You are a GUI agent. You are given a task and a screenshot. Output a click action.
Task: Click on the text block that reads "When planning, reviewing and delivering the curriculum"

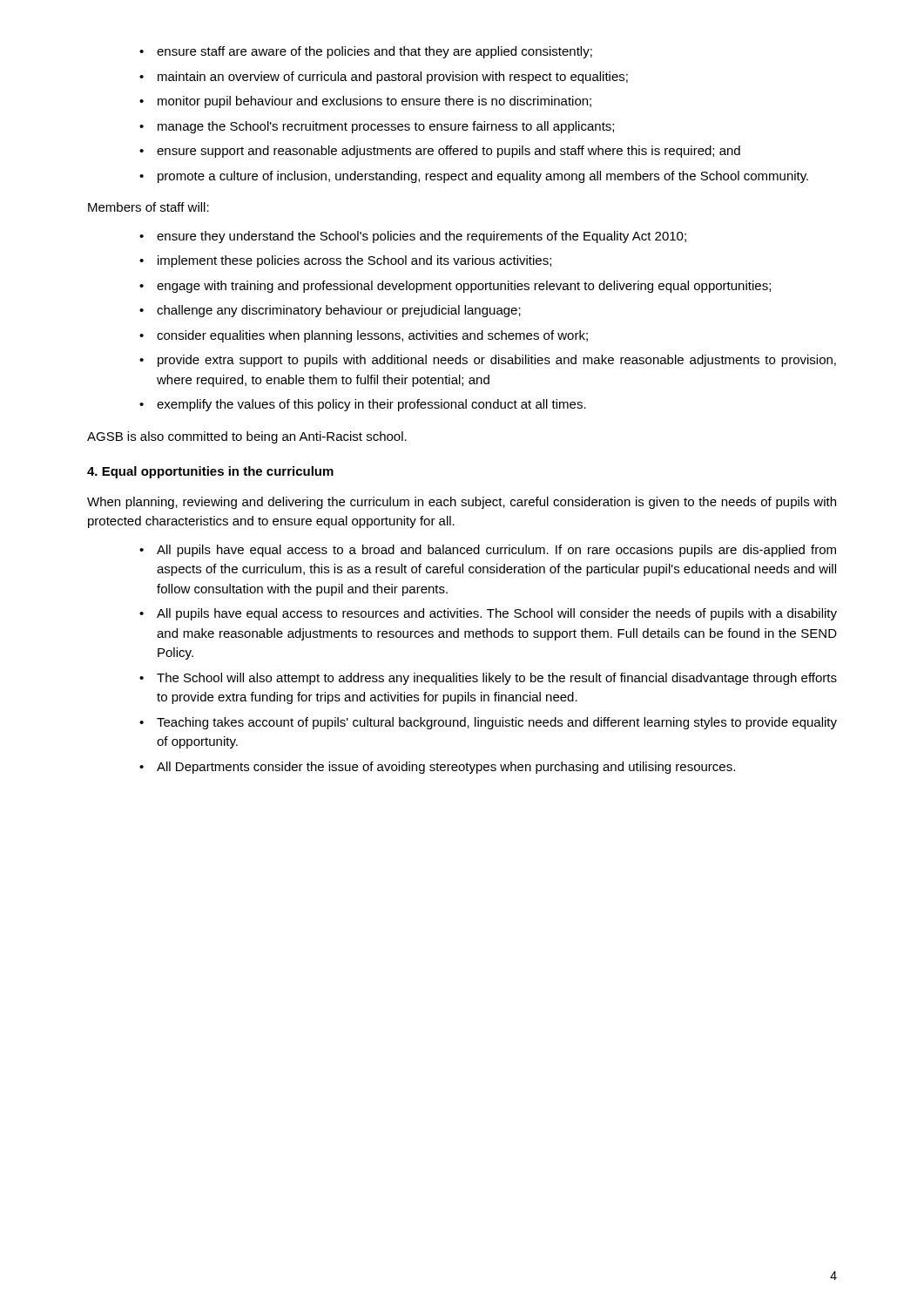[x=462, y=511]
